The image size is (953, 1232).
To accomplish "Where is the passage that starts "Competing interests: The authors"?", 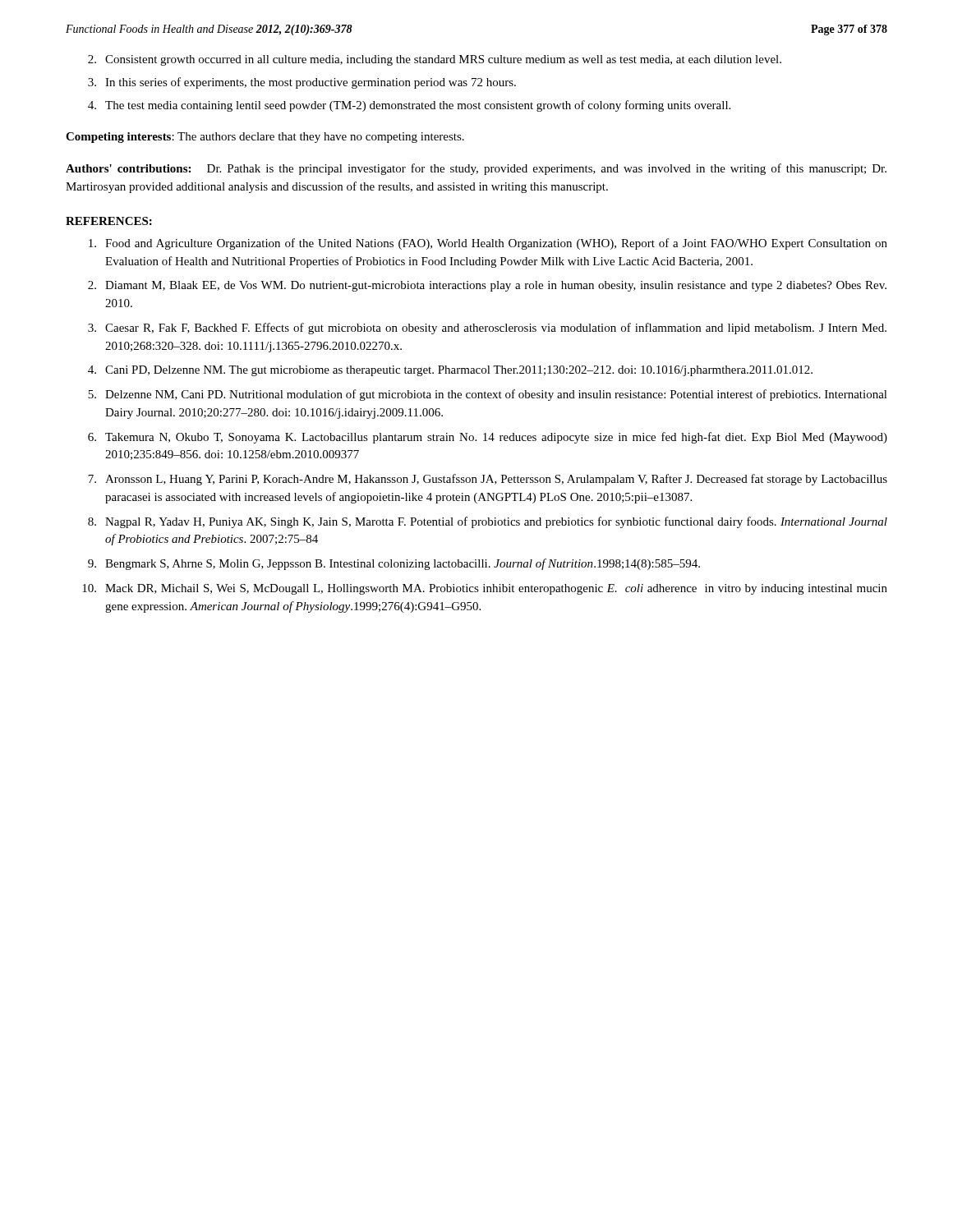I will (x=265, y=137).
